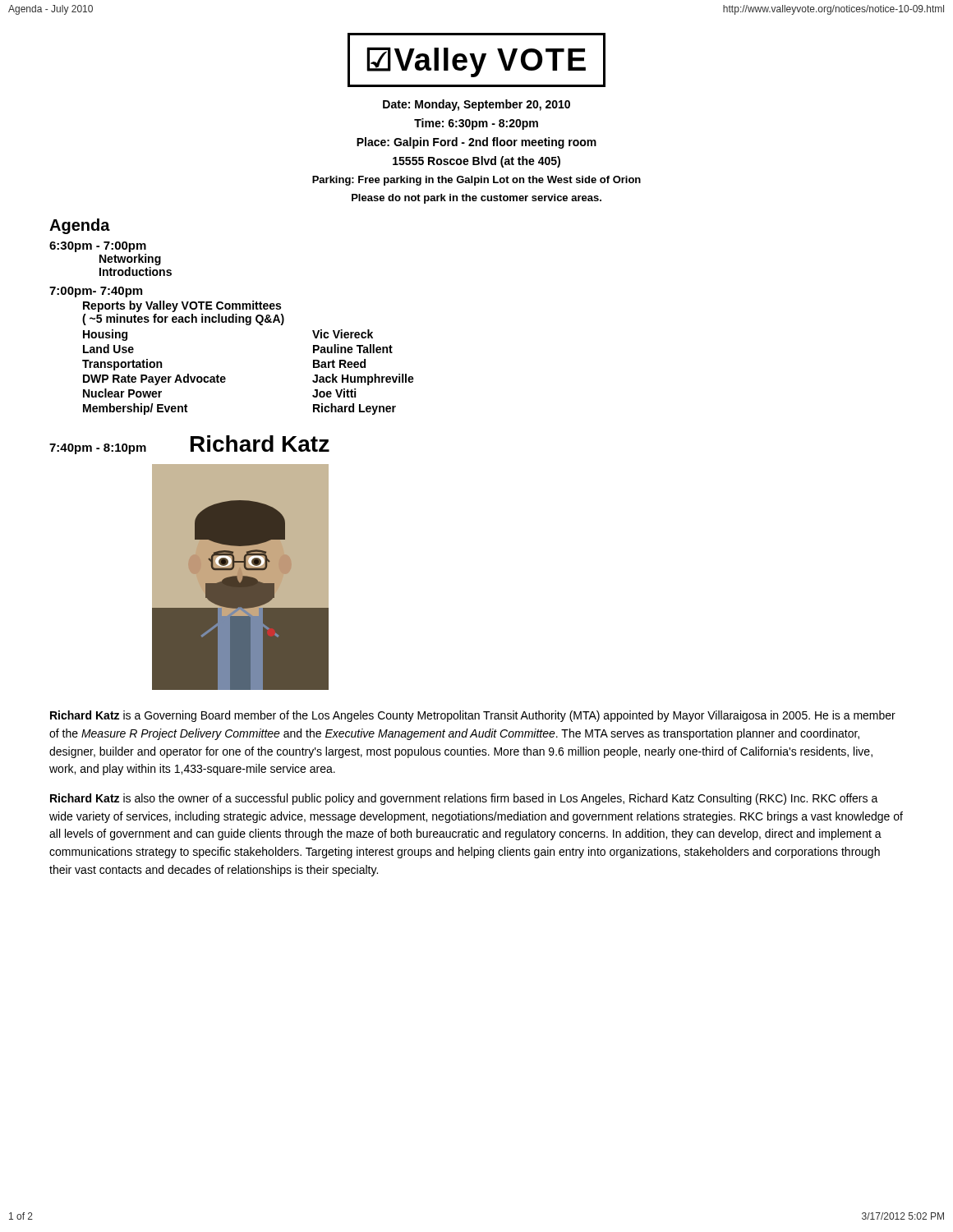Point to the text block starting "Reports by Valley VOTE"
Image resolution: width=953 pixels, height=1232 pixels.
click(182, 306)
